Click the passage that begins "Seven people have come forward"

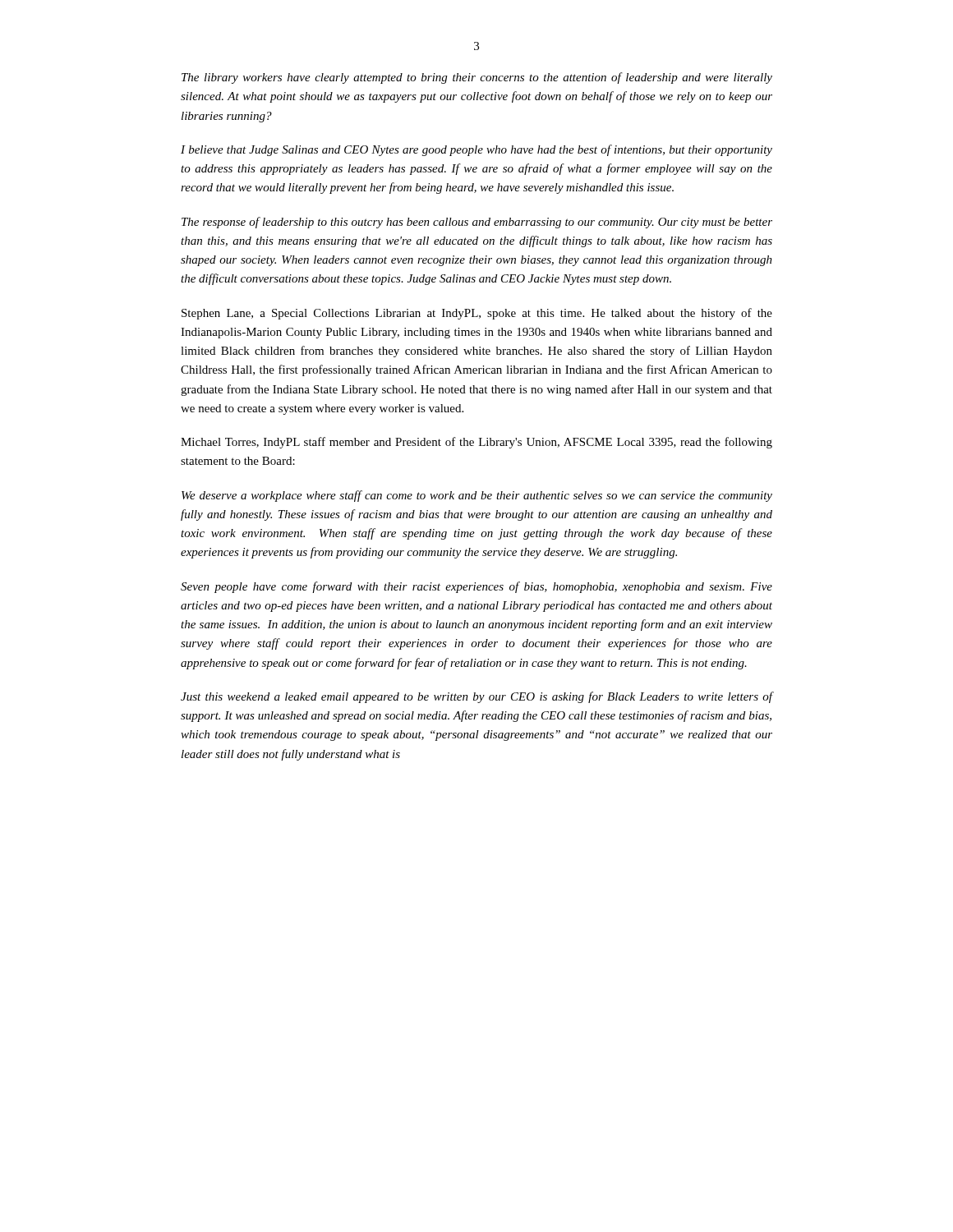coord(476,624)
